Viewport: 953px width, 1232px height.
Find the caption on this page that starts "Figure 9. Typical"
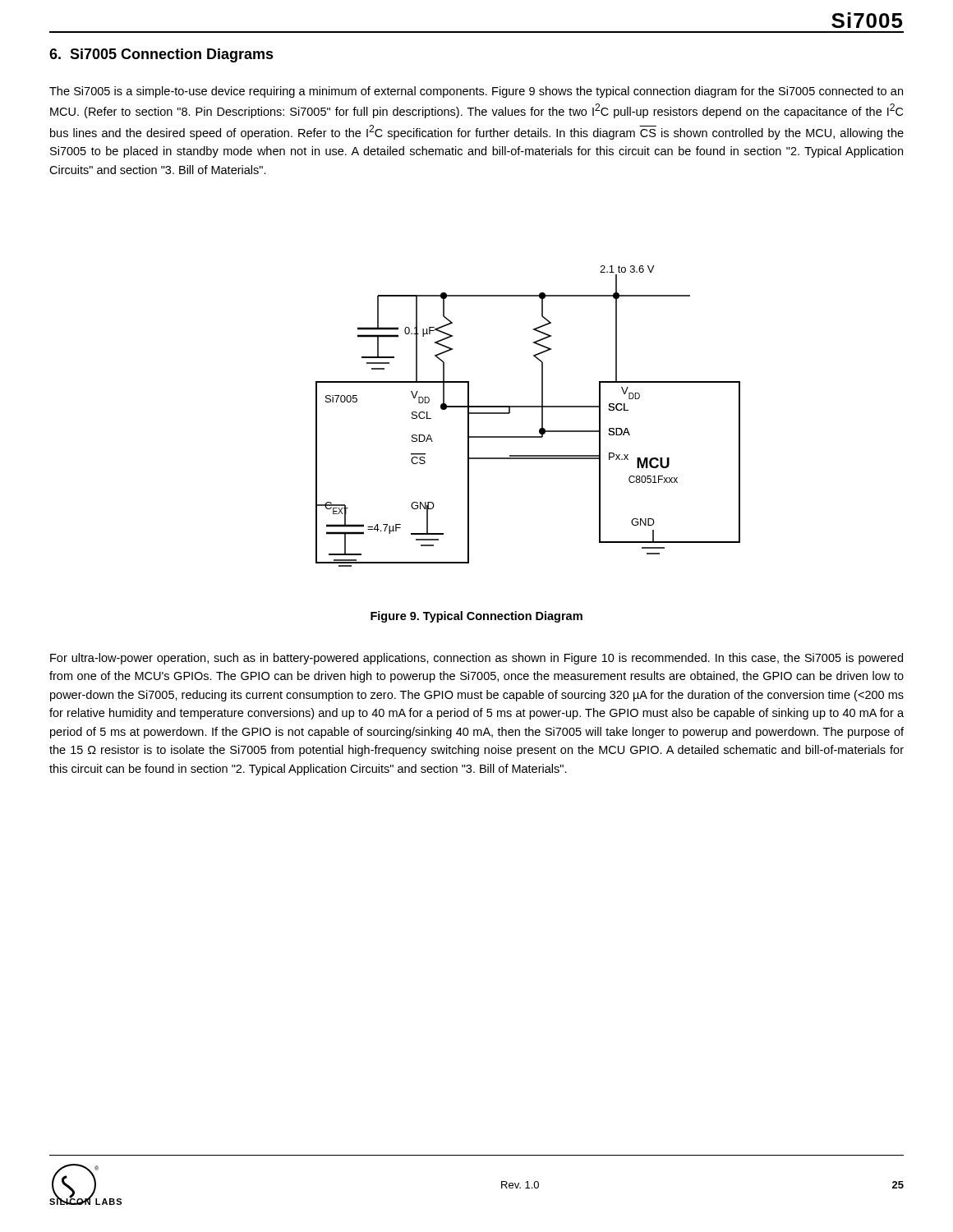click(x=476, y=616)
